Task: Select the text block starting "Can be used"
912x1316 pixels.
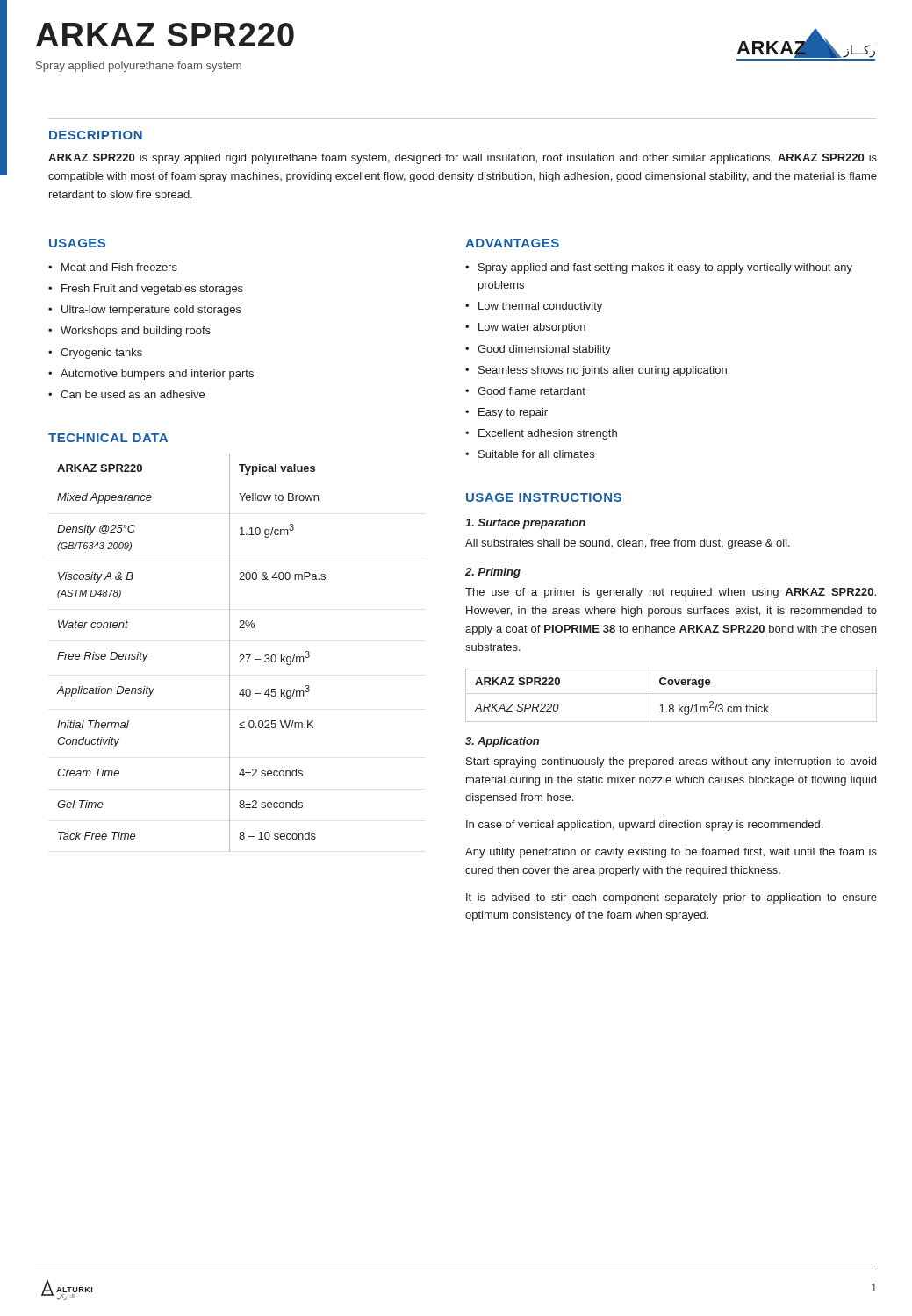Action: coord(133,394)
